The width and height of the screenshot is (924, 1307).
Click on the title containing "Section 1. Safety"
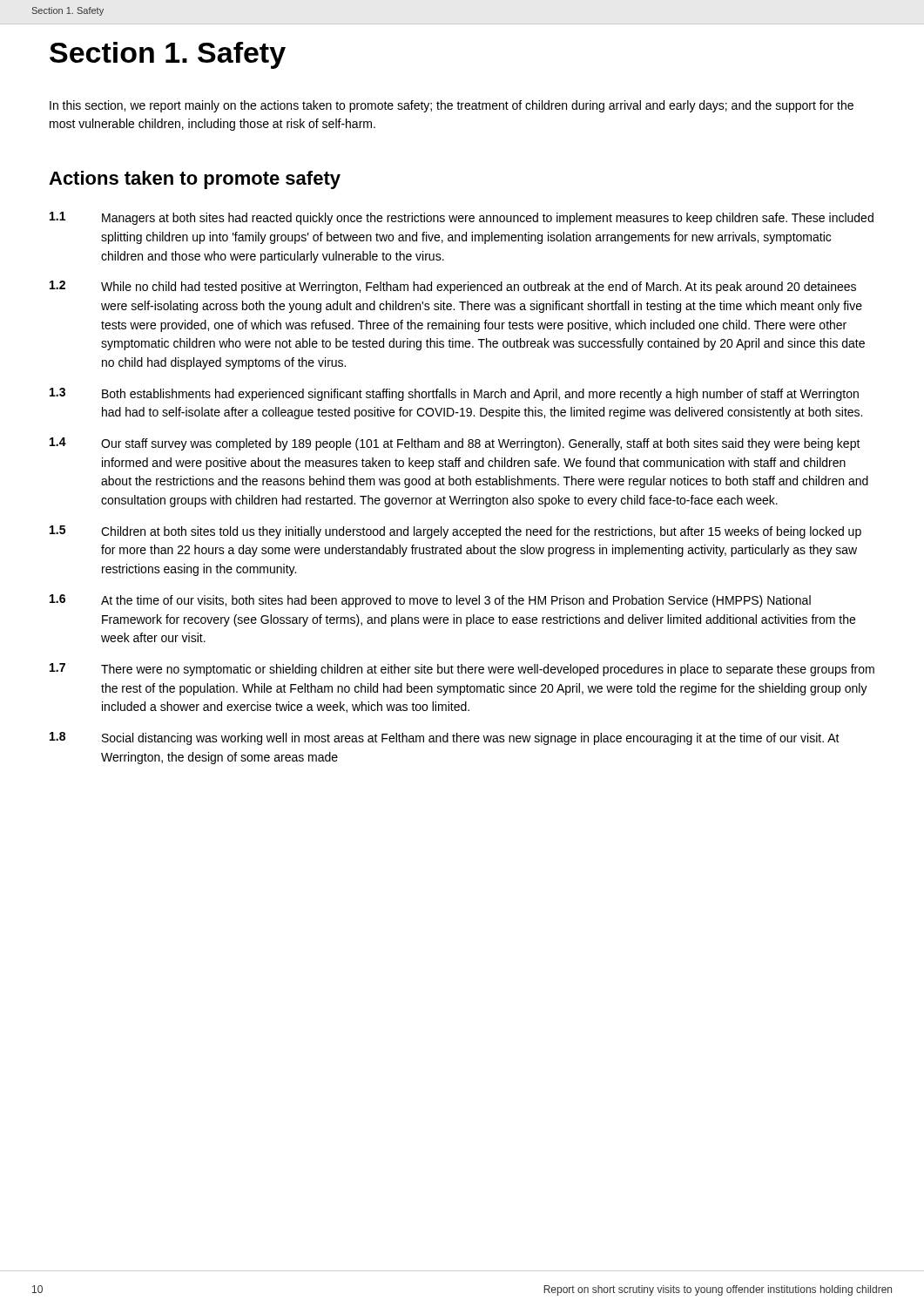(167, 52)
